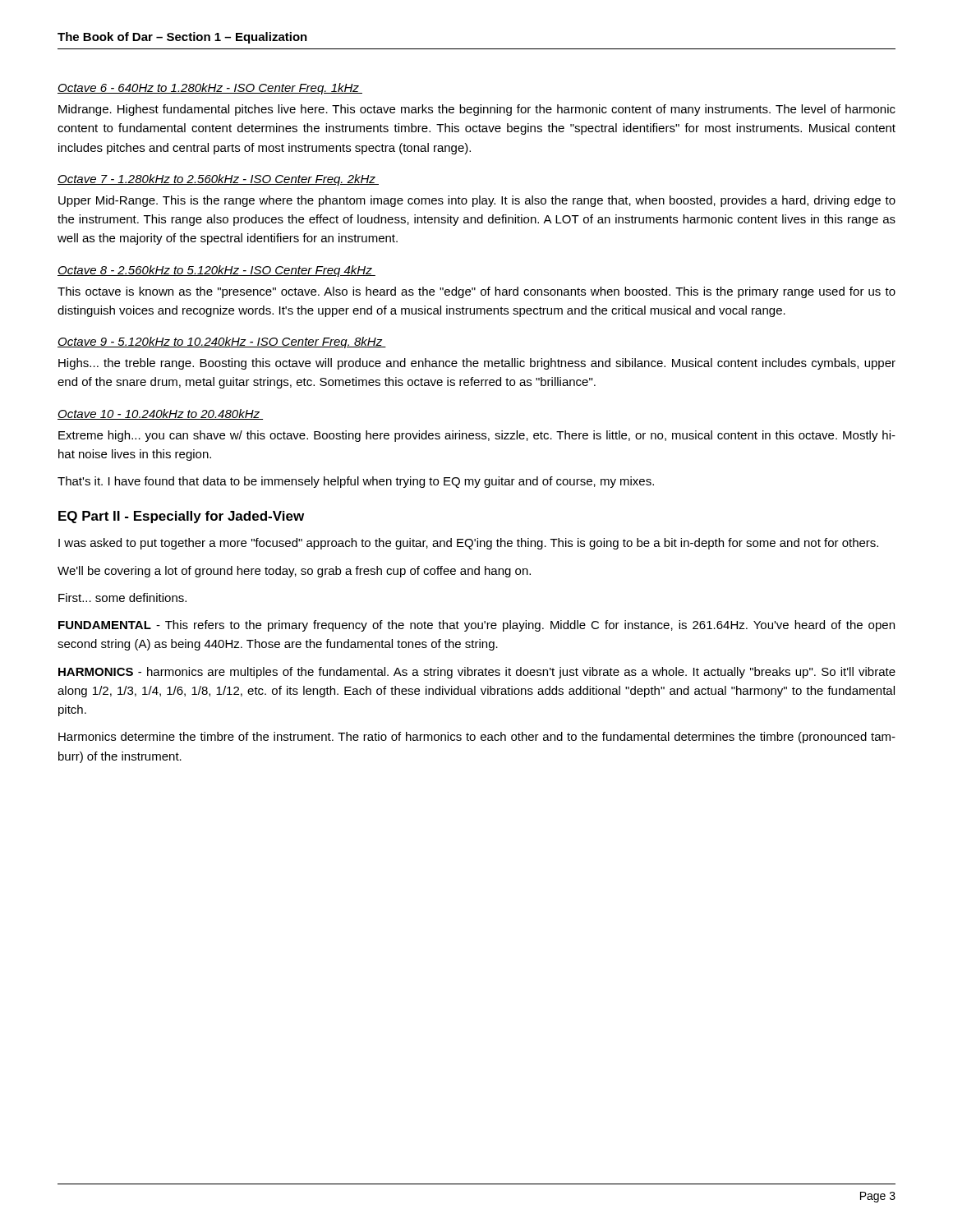Click the passage that begins "We'll be covering"
Viewport: 953px width, 1232px height.
pyautogui.click(x=295, y=570)
